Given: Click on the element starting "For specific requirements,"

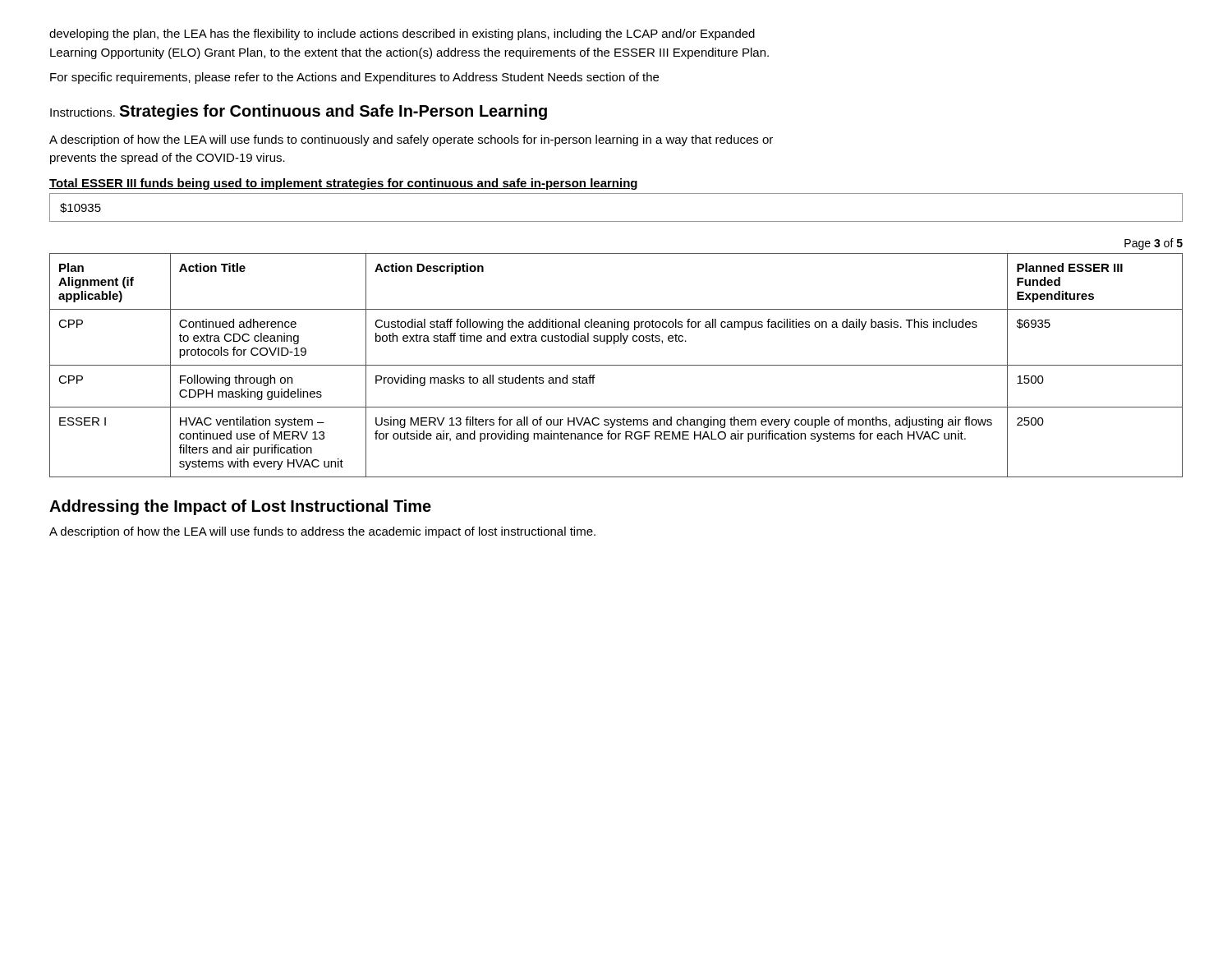Looking at the screenshot, I should click(x=354, y=77).
